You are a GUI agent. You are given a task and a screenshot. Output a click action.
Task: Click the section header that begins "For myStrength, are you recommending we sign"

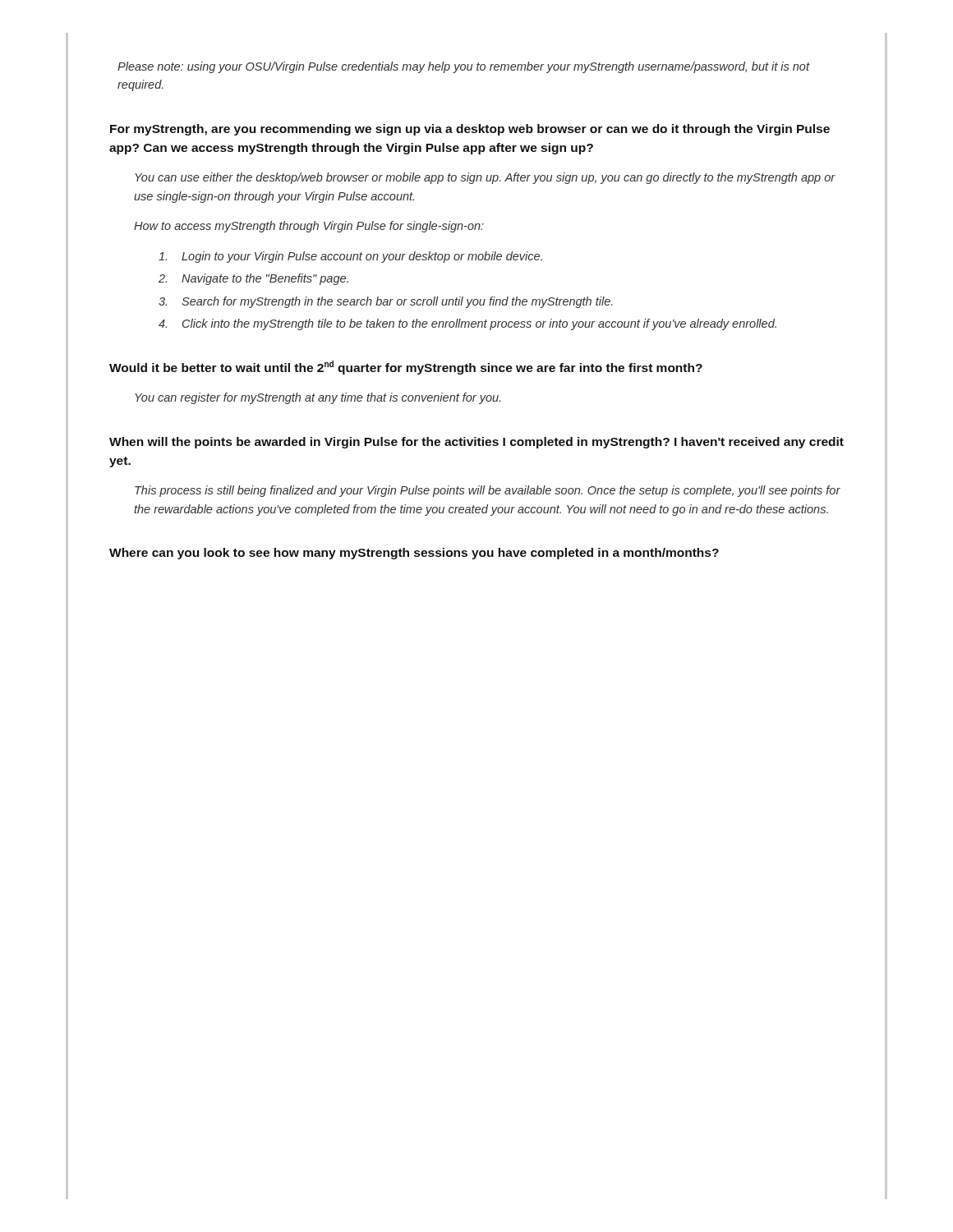coord(470,138)
